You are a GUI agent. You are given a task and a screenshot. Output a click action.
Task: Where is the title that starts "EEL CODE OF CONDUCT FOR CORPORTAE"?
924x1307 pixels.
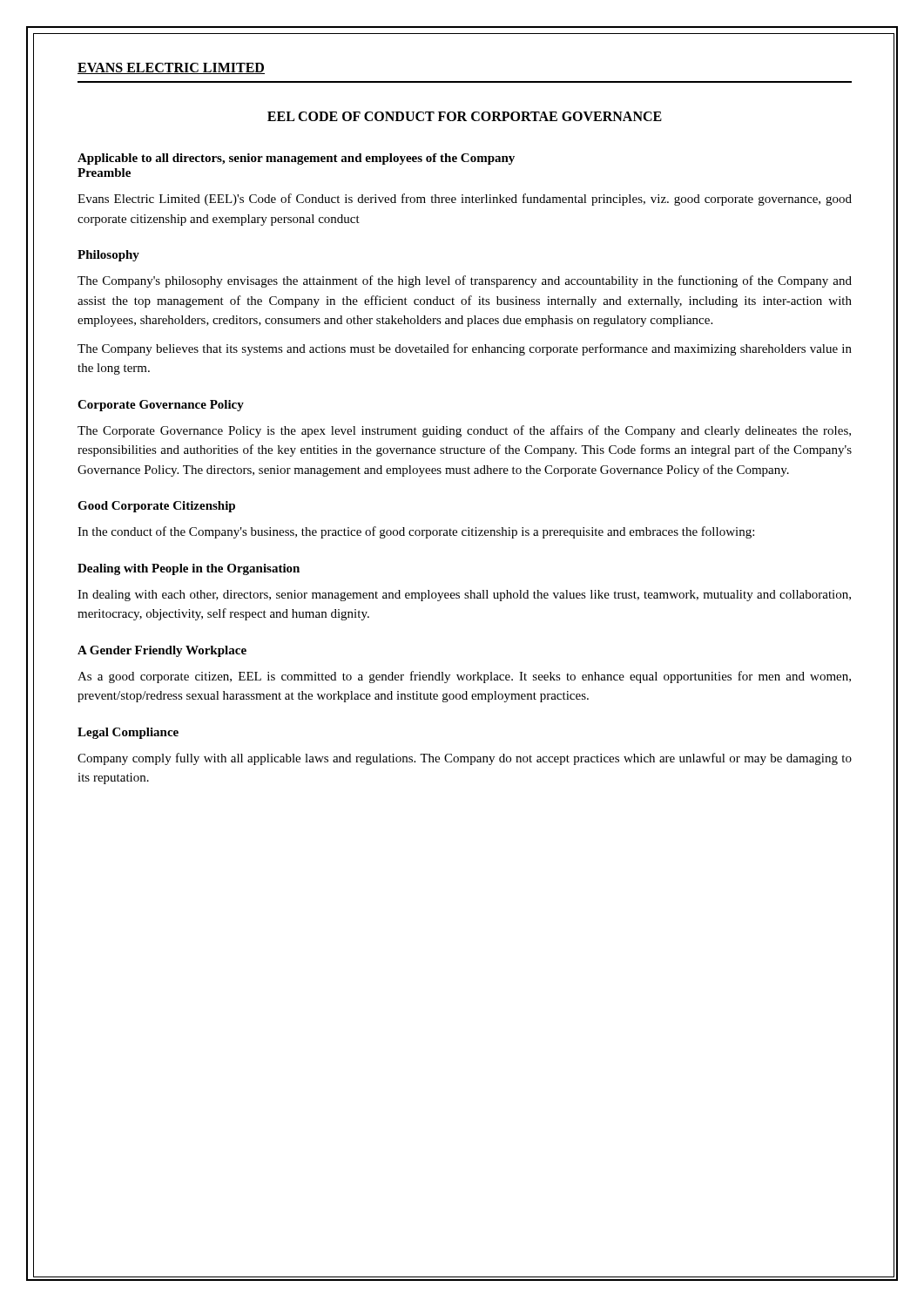click(x=465, y=116)
